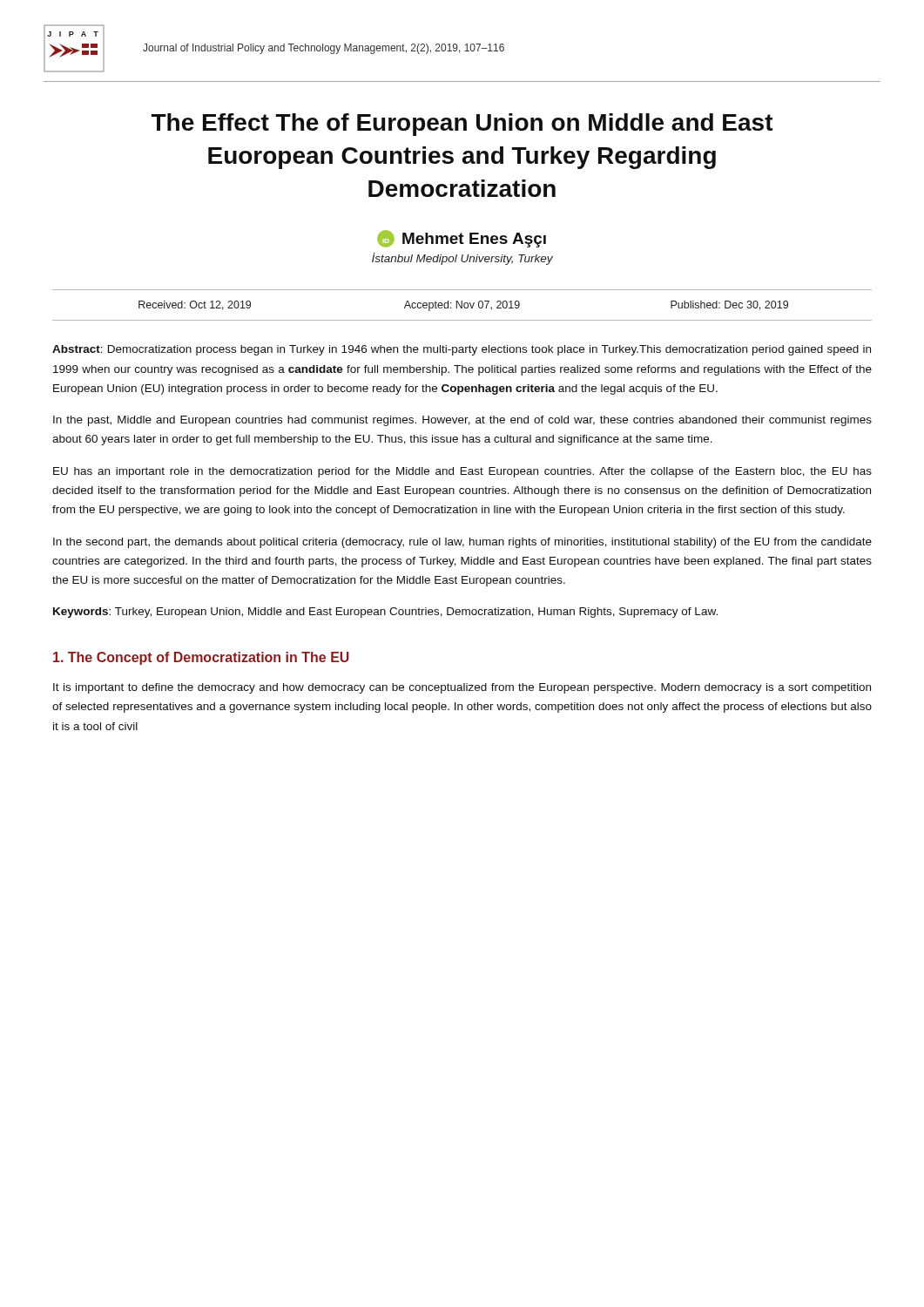Navigate to the text block starting "In the second part, the demands about"
924x1307 pixels.
pyautogui.click(x=462, y=561)
